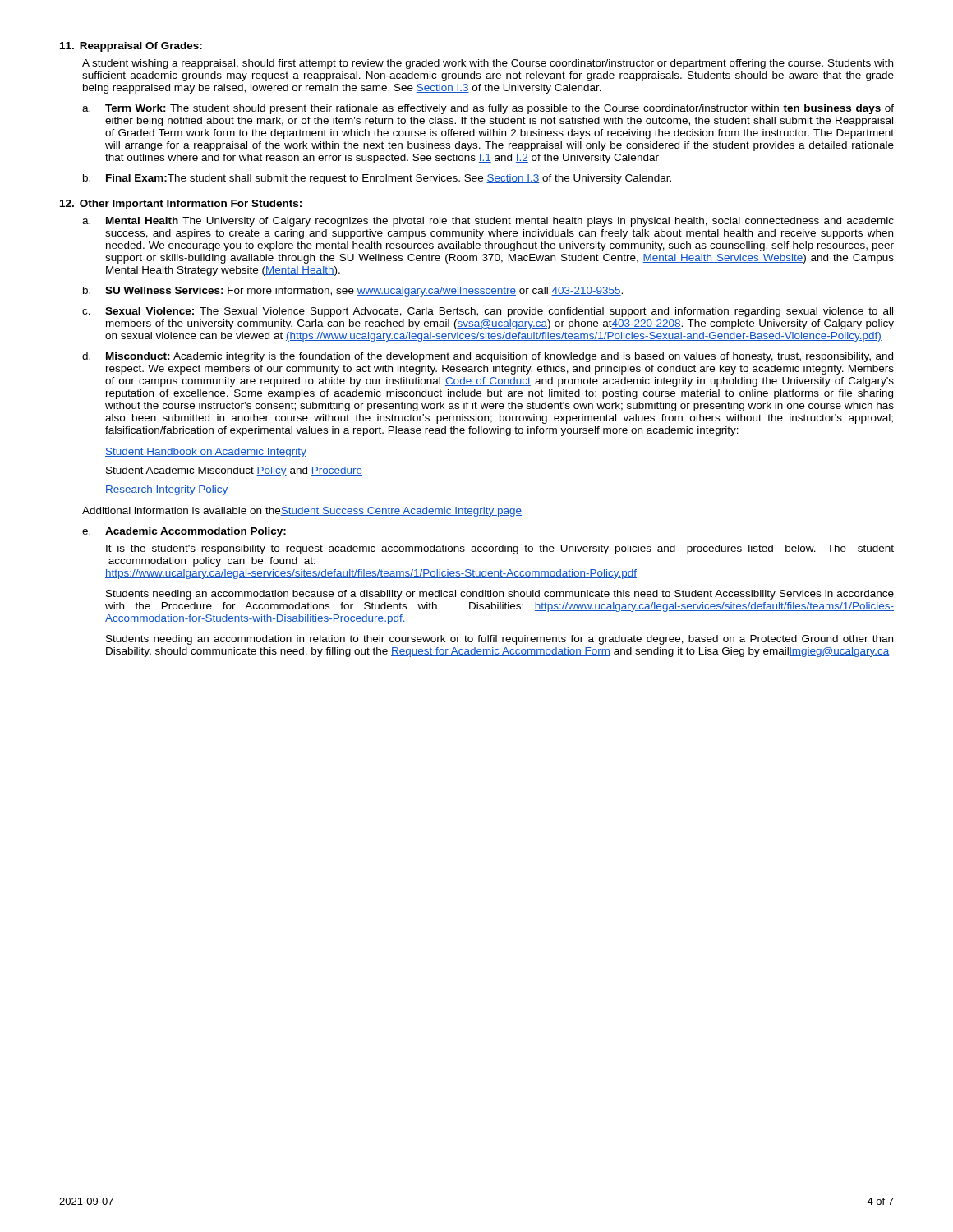Viewport: 953px width, 1232px height.
Task: Find the block on this page that starts "a. Term Work: The student"
Action: click(x=488, y=133)
